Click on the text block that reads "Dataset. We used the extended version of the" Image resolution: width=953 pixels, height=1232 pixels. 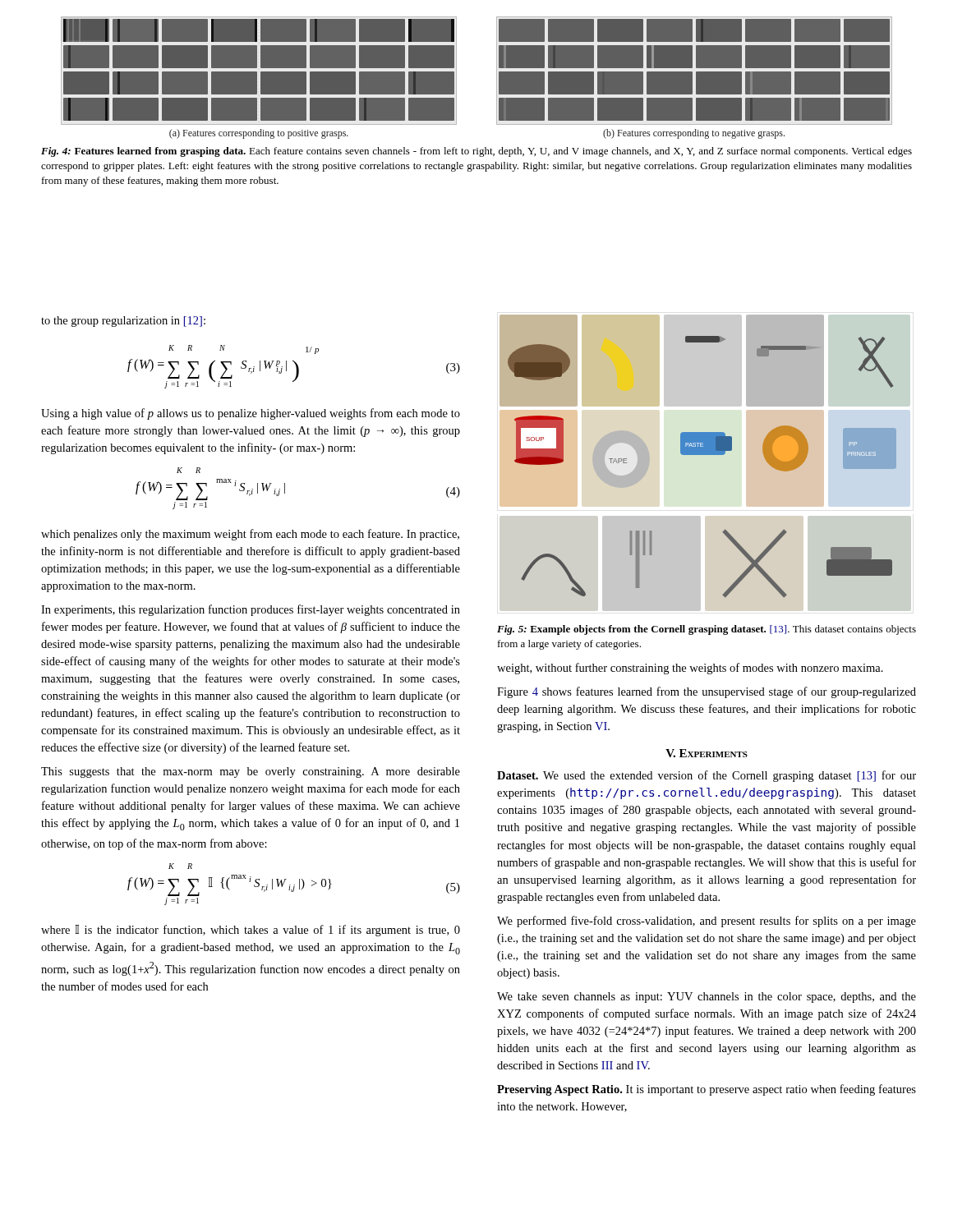(707, 941)
